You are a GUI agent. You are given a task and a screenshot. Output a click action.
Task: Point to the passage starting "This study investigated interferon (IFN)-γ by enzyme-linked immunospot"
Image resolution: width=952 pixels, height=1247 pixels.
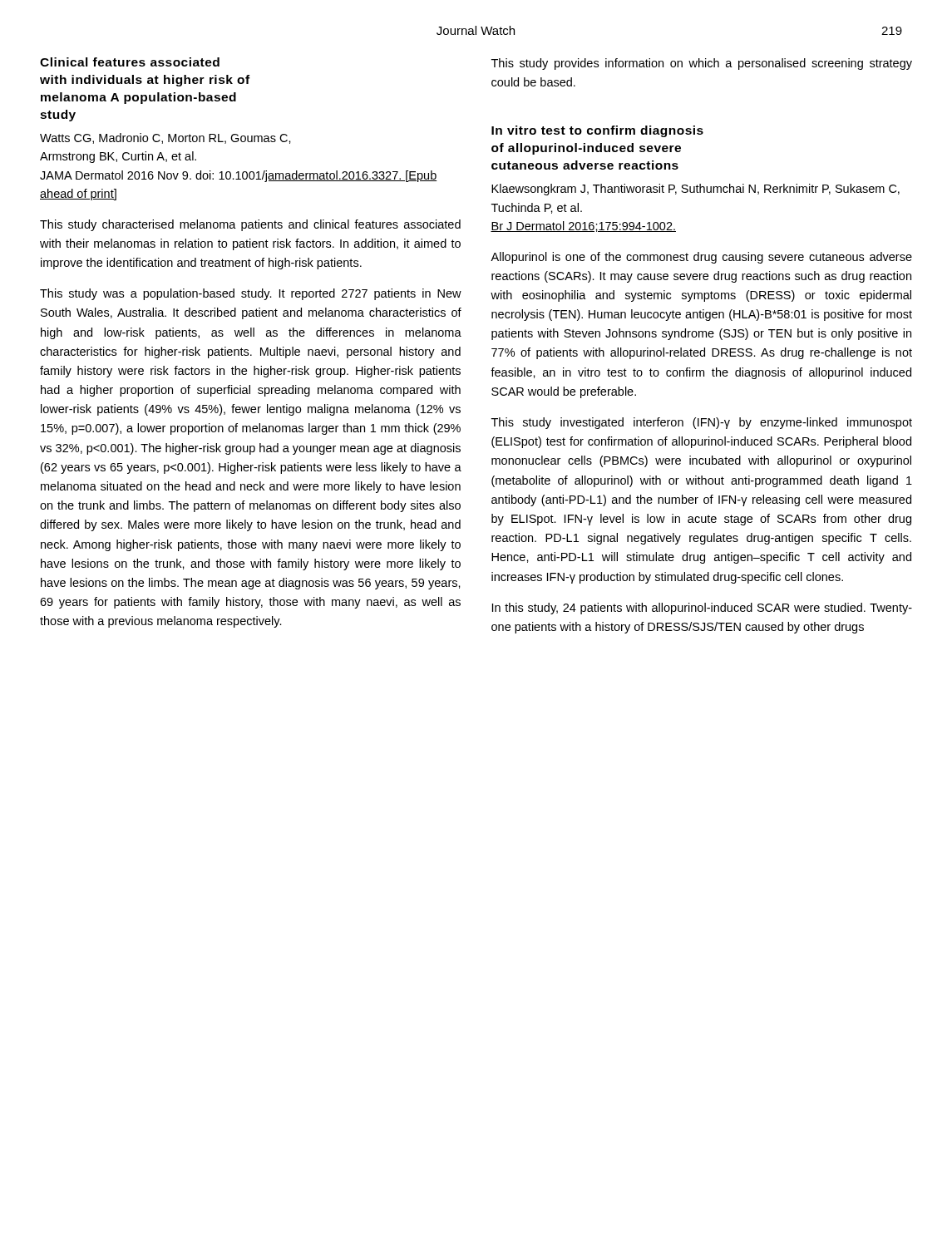(702, 499)
